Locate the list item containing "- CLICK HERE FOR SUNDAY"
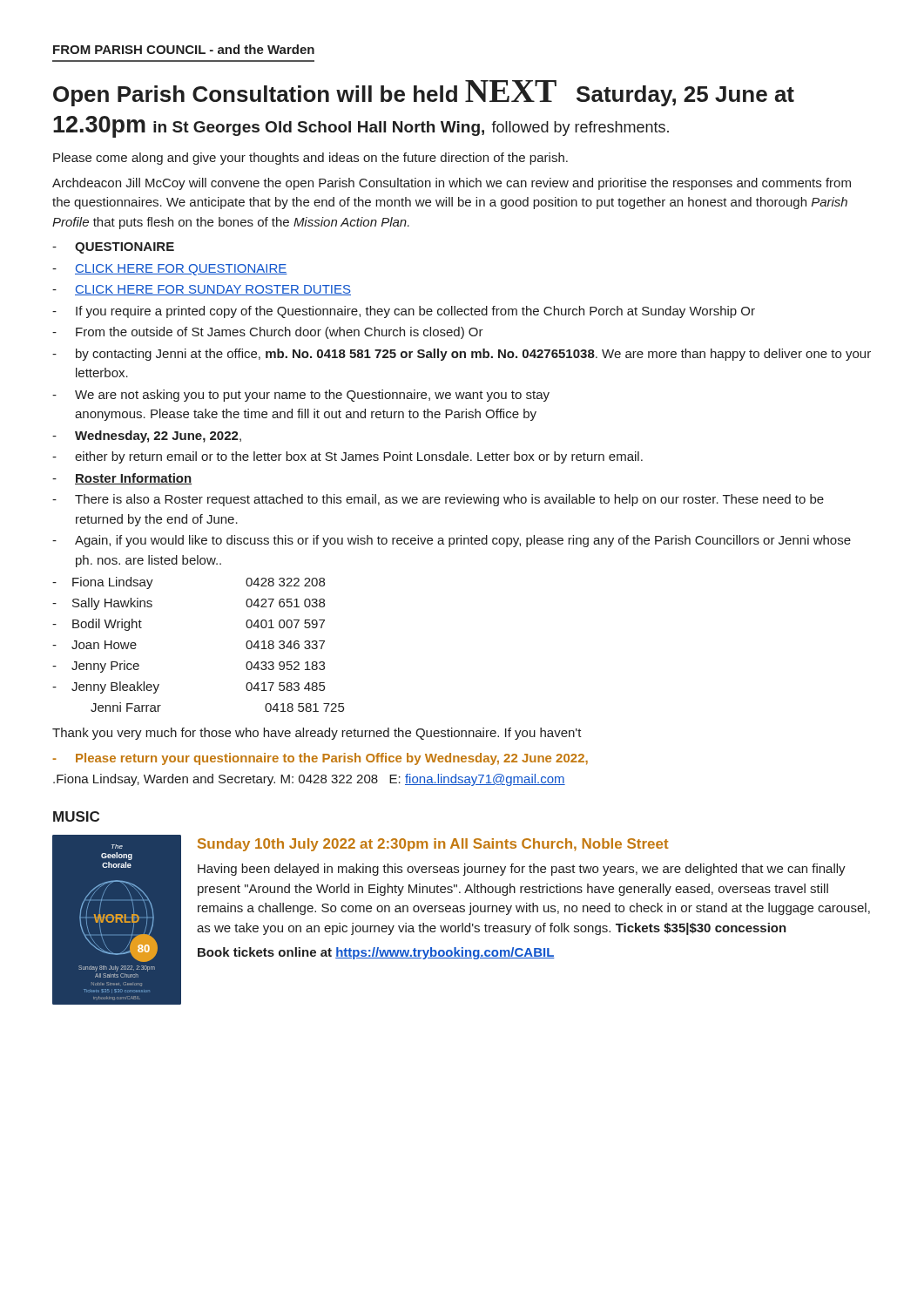924x1307 pixels. [202, 290]
